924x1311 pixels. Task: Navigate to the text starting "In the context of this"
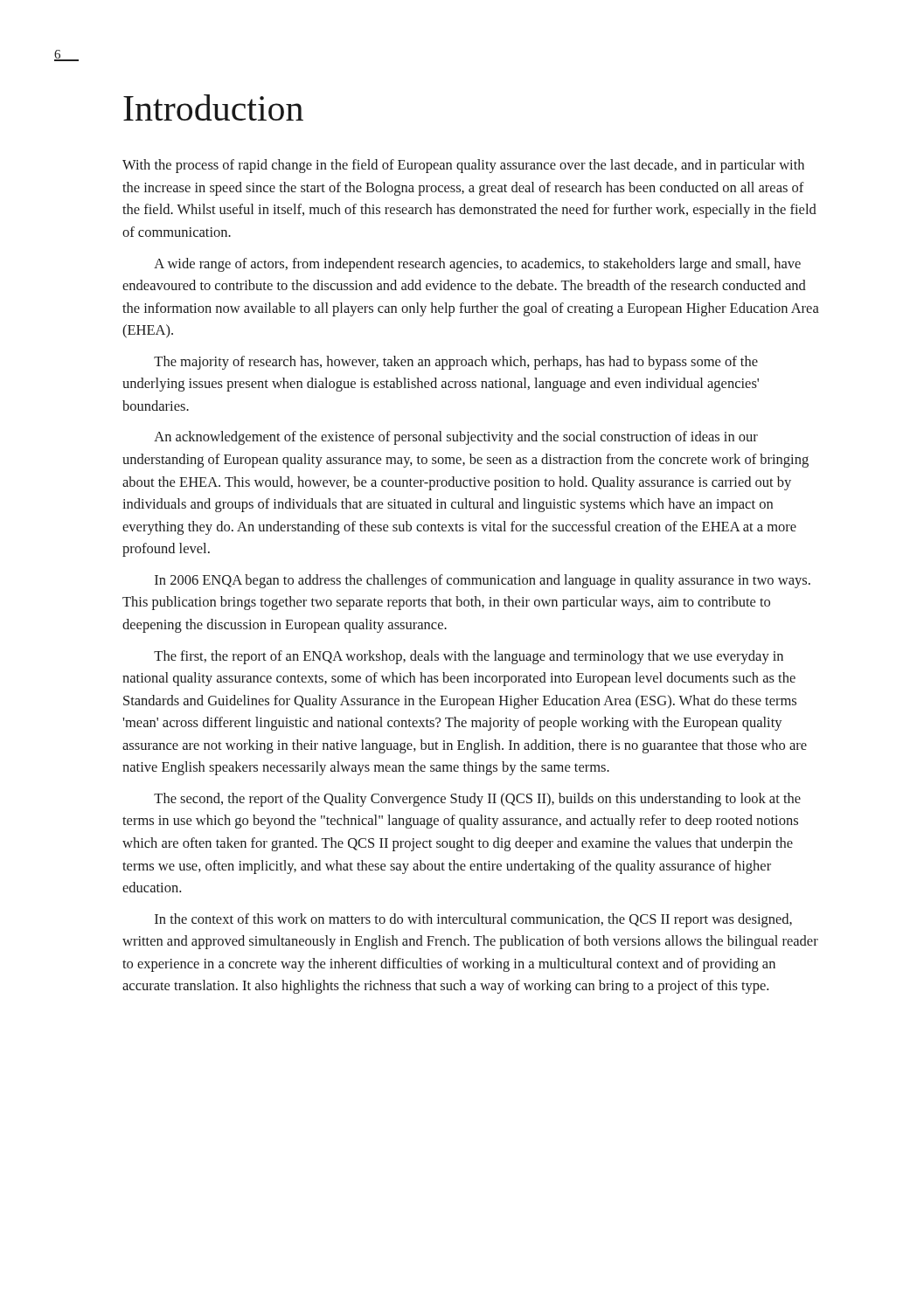tap(471, 953)
